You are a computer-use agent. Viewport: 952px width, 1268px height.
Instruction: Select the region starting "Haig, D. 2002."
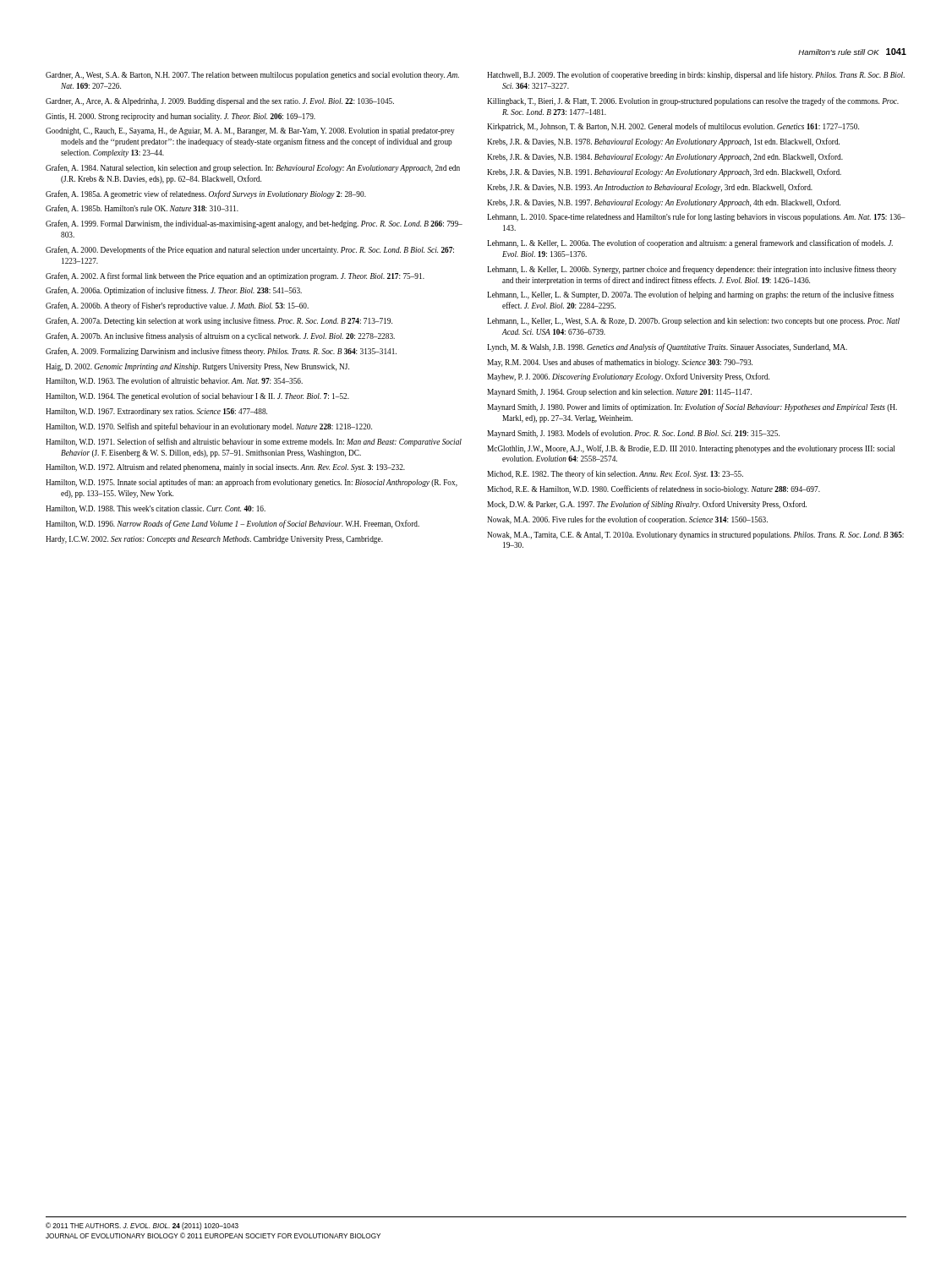pyautogui.click(x=198, y=367)
